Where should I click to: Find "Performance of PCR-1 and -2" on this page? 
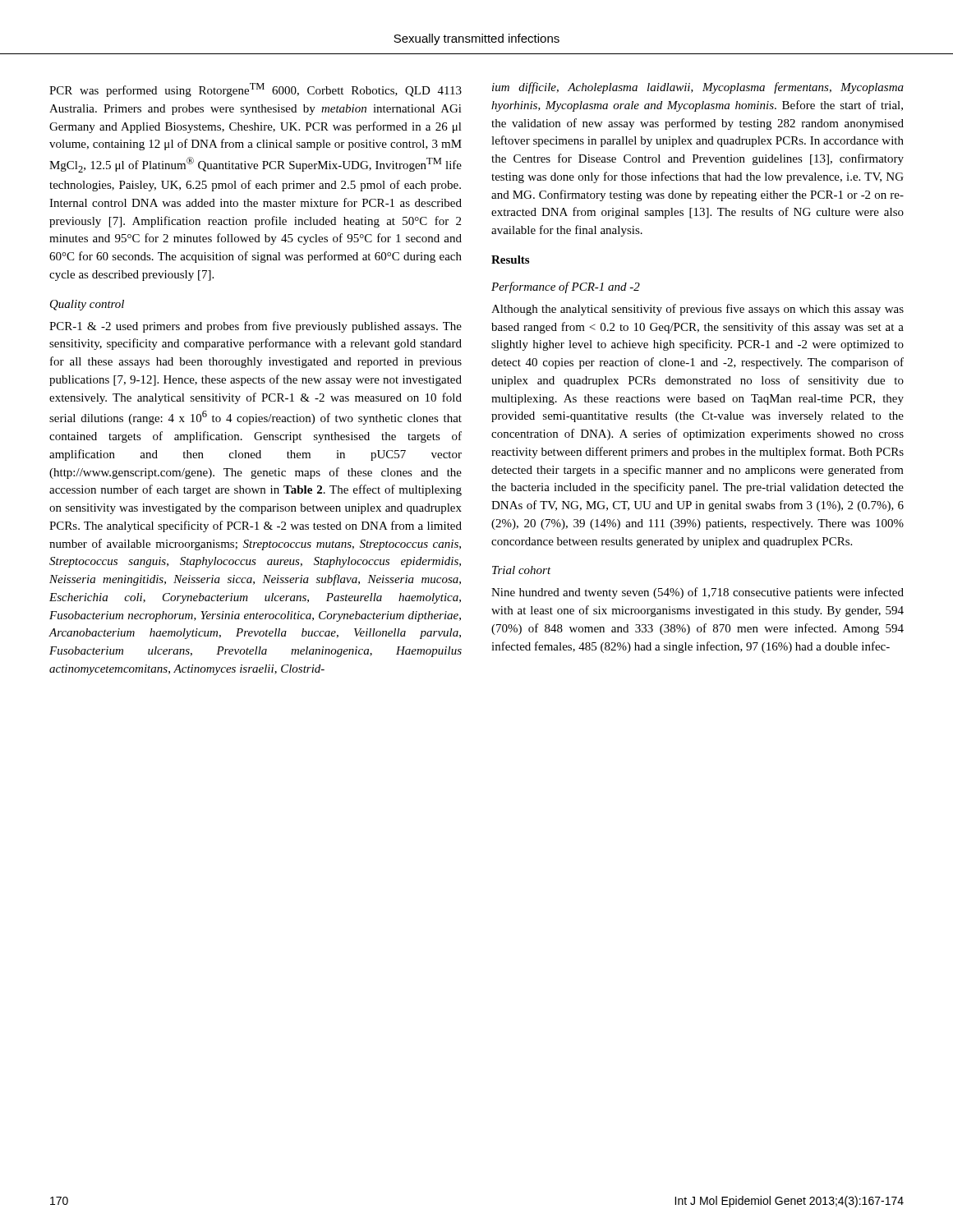coord(566,286)
